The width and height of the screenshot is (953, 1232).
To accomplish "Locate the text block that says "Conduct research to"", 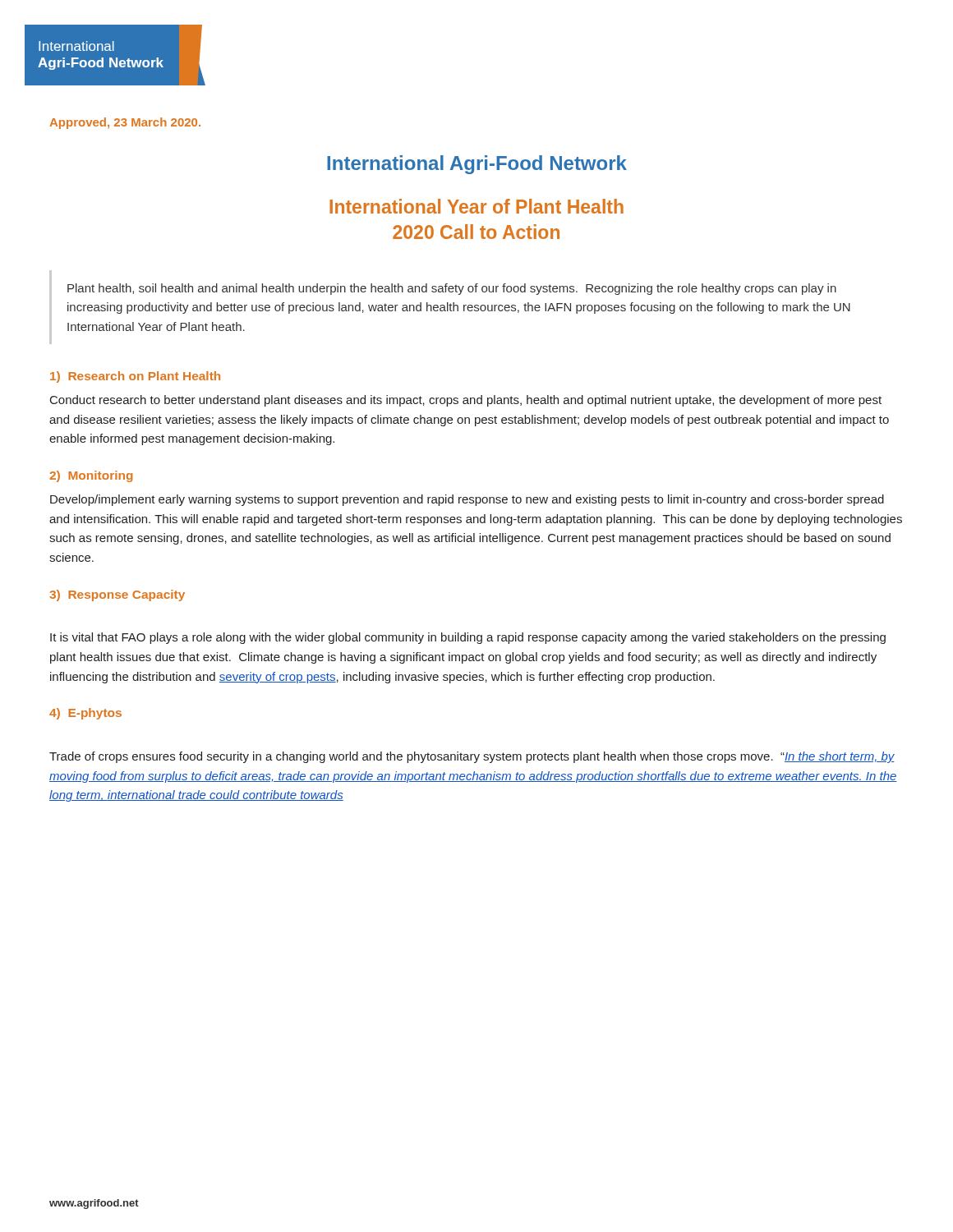I will [469, 419].
